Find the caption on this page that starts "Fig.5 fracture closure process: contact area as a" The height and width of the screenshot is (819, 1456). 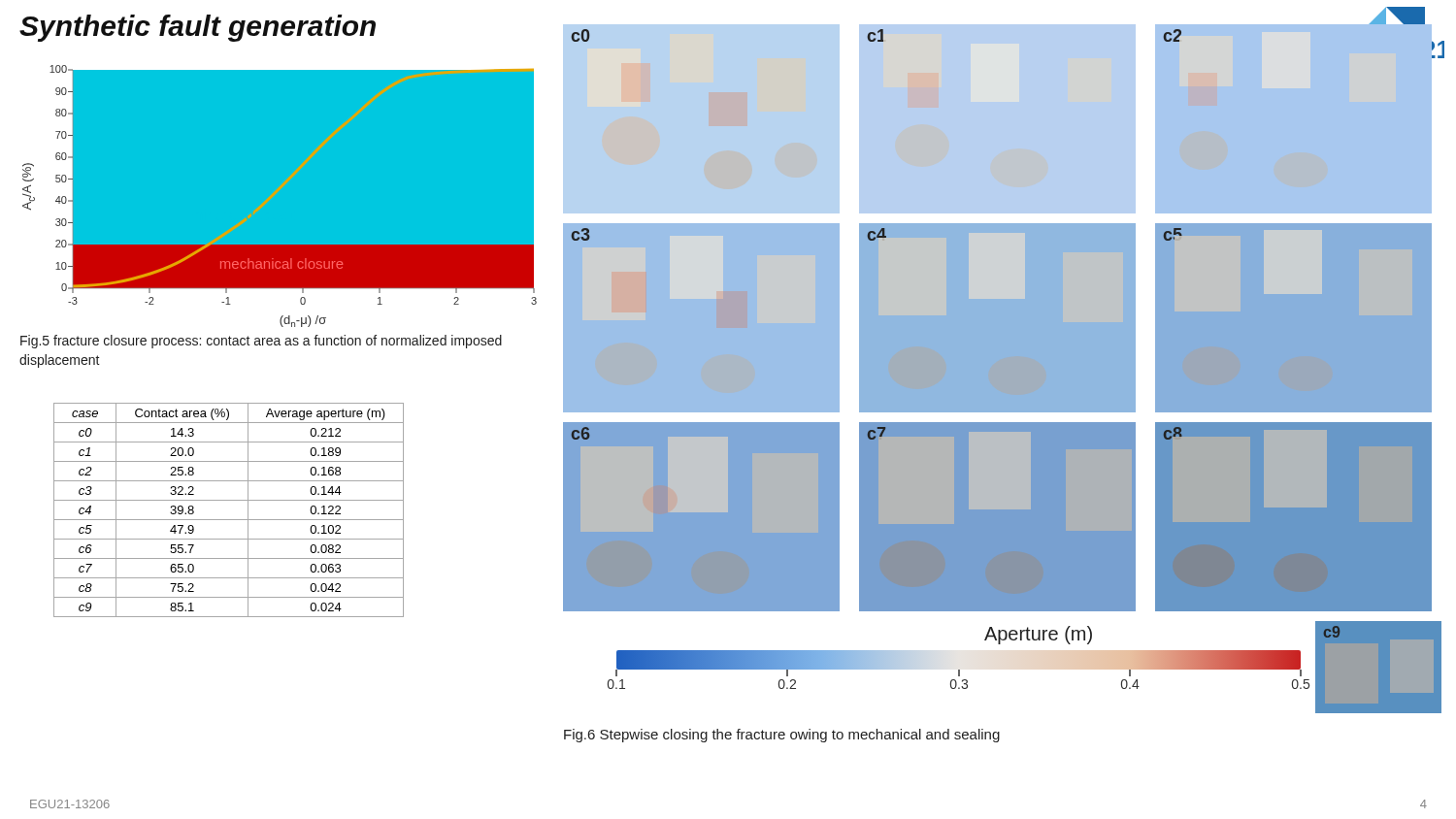[261, 350]
